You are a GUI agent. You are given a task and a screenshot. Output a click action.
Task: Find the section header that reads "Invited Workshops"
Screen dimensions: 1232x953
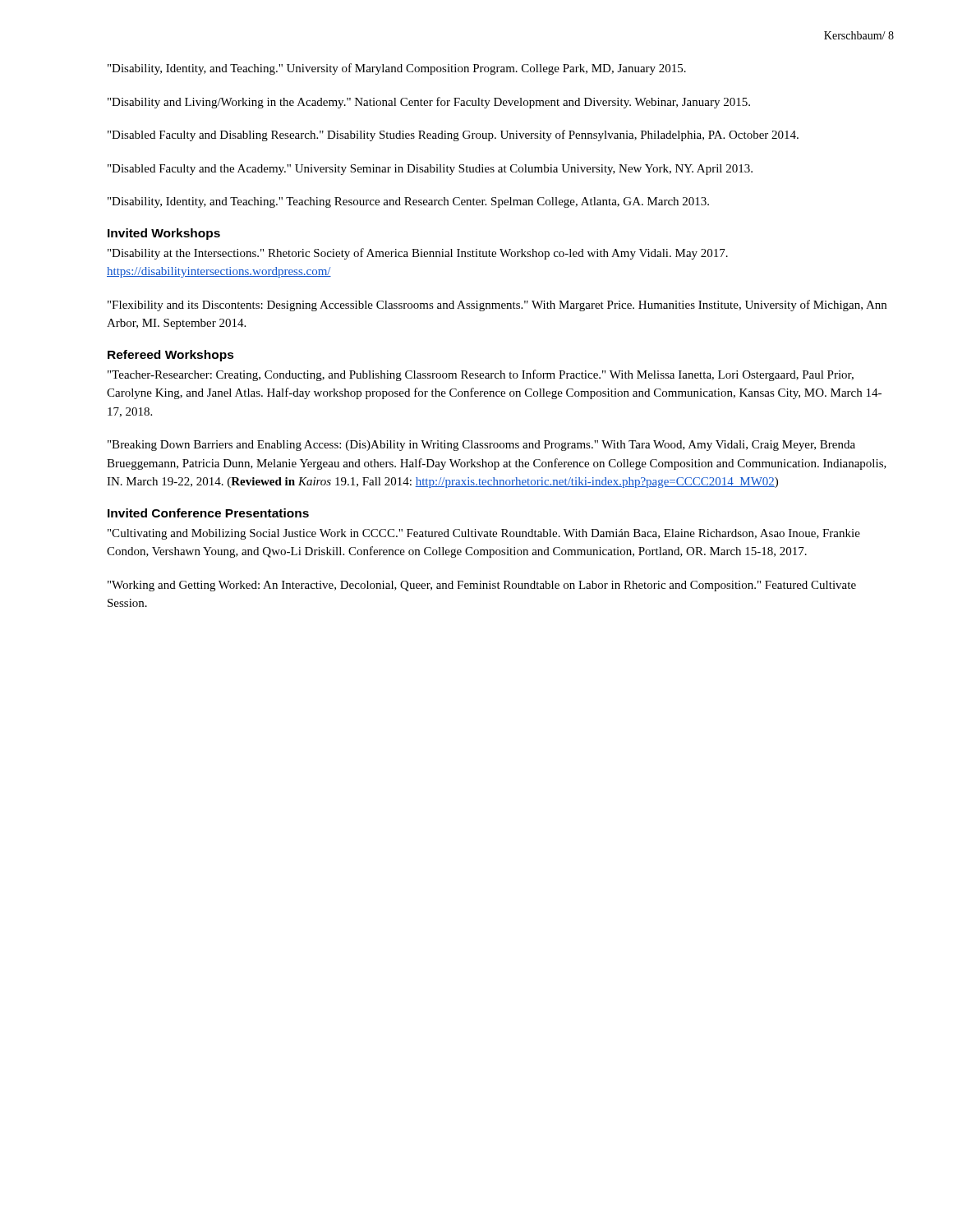pos(164,232)
